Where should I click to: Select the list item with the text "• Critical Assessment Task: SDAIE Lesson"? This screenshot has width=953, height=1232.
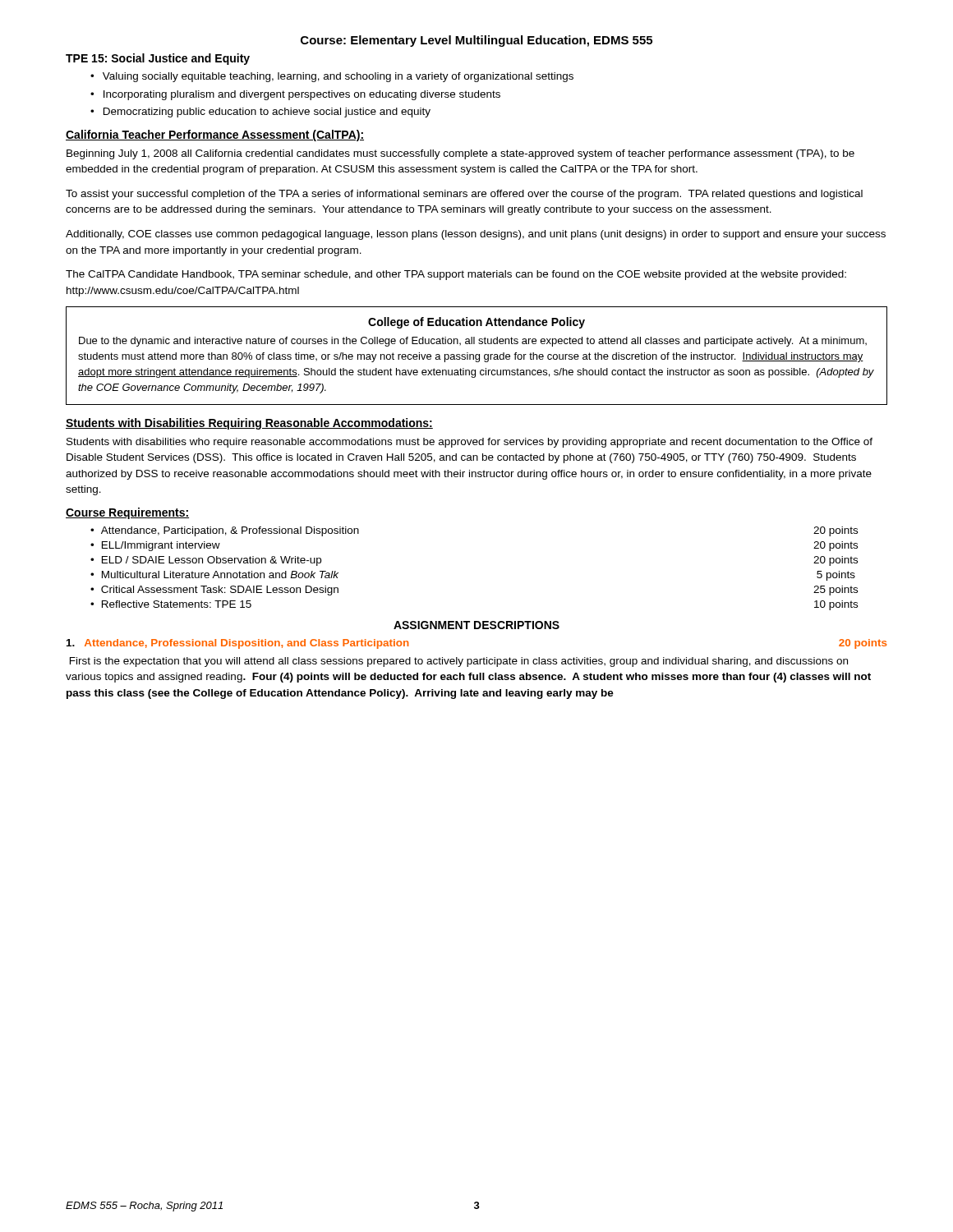[215, 590]
